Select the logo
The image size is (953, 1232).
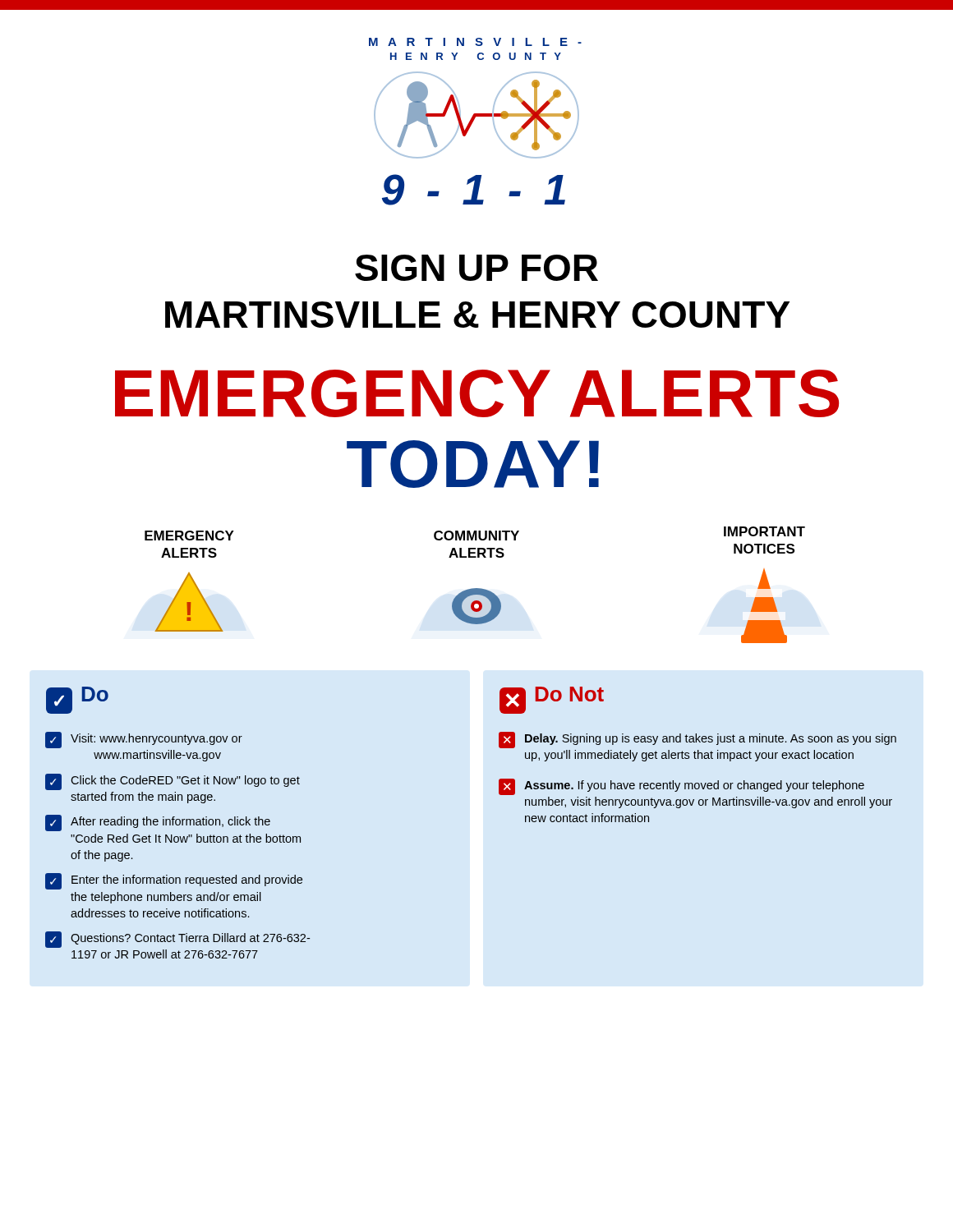[476, 124]
